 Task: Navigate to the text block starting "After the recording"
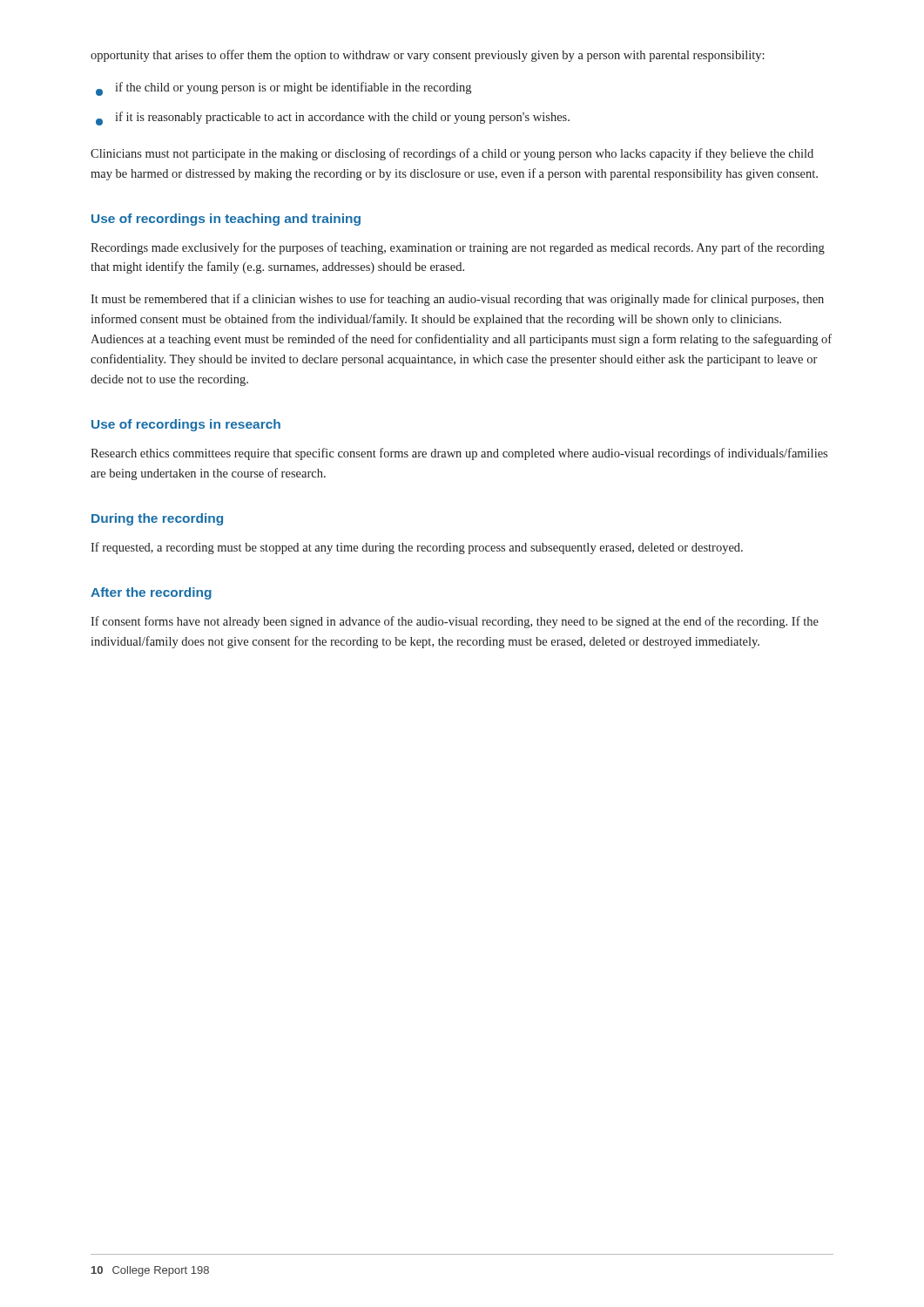(x=151, y=592)
